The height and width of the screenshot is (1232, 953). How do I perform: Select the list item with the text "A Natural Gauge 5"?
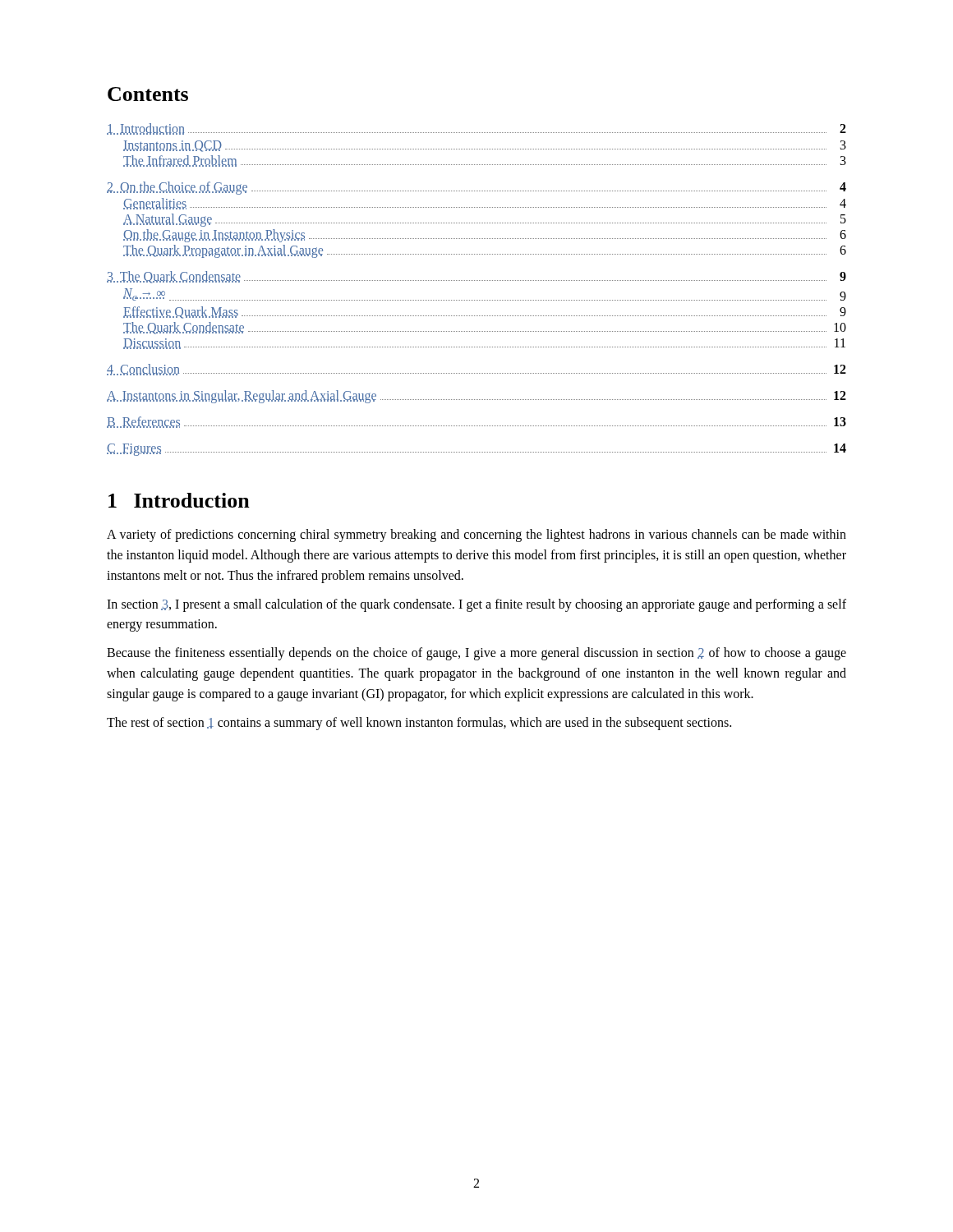(x=476, y=219)
